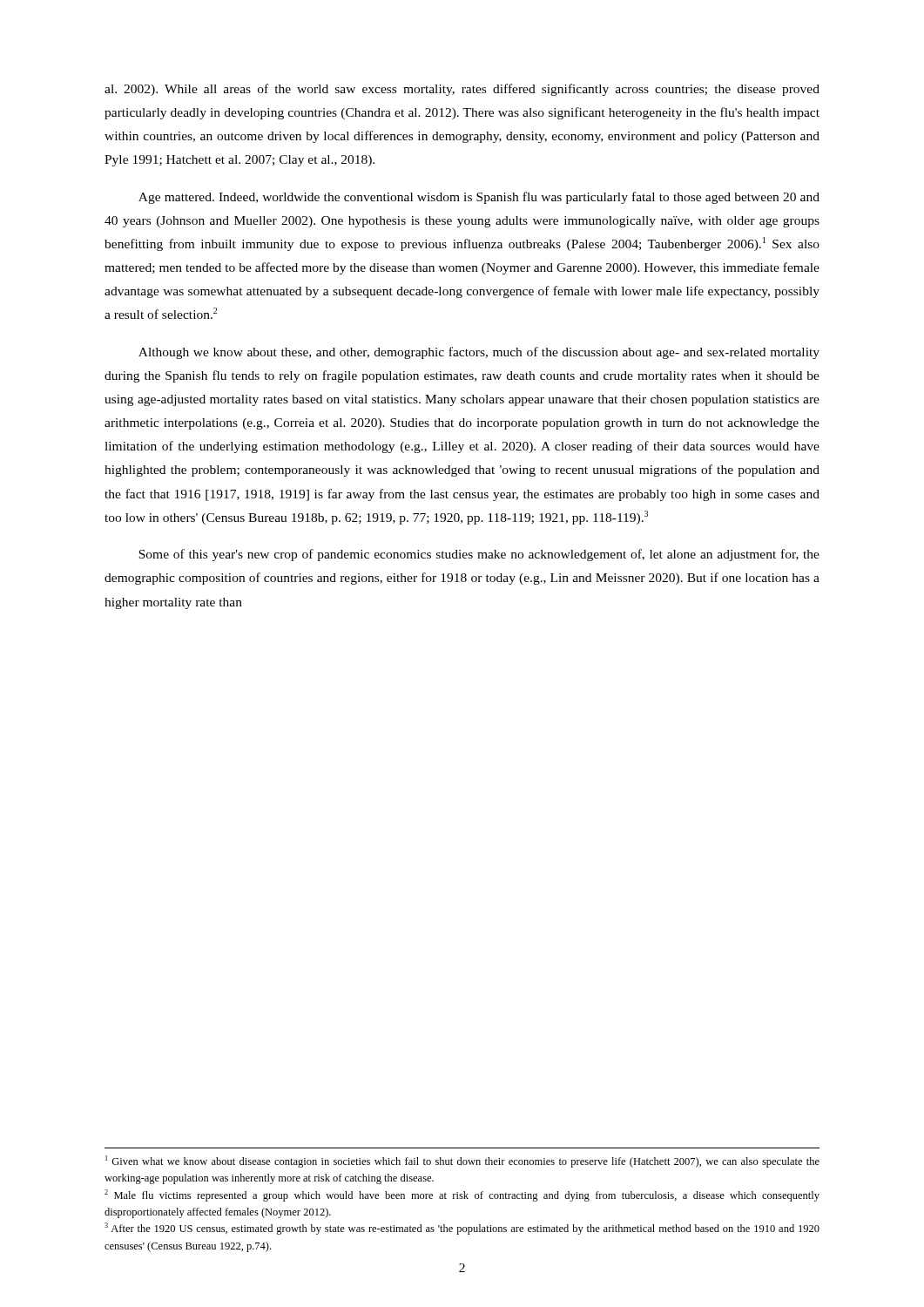Viewport: 924px width, 1307px height.
Task: Navigate to the passage starting "Some of this year's new crop"
Action: coord(462,578)
